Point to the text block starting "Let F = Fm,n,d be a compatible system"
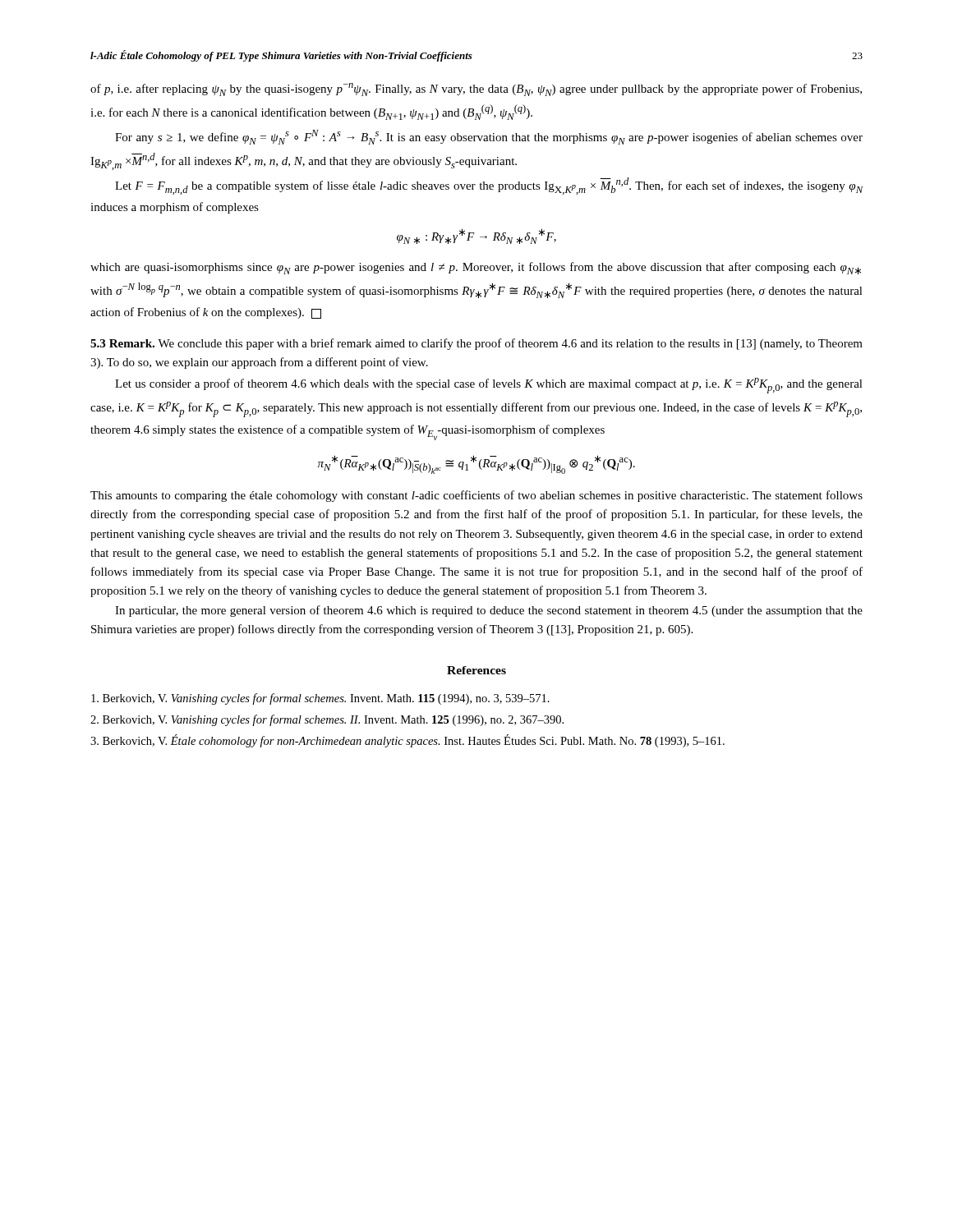 point(476,195)
